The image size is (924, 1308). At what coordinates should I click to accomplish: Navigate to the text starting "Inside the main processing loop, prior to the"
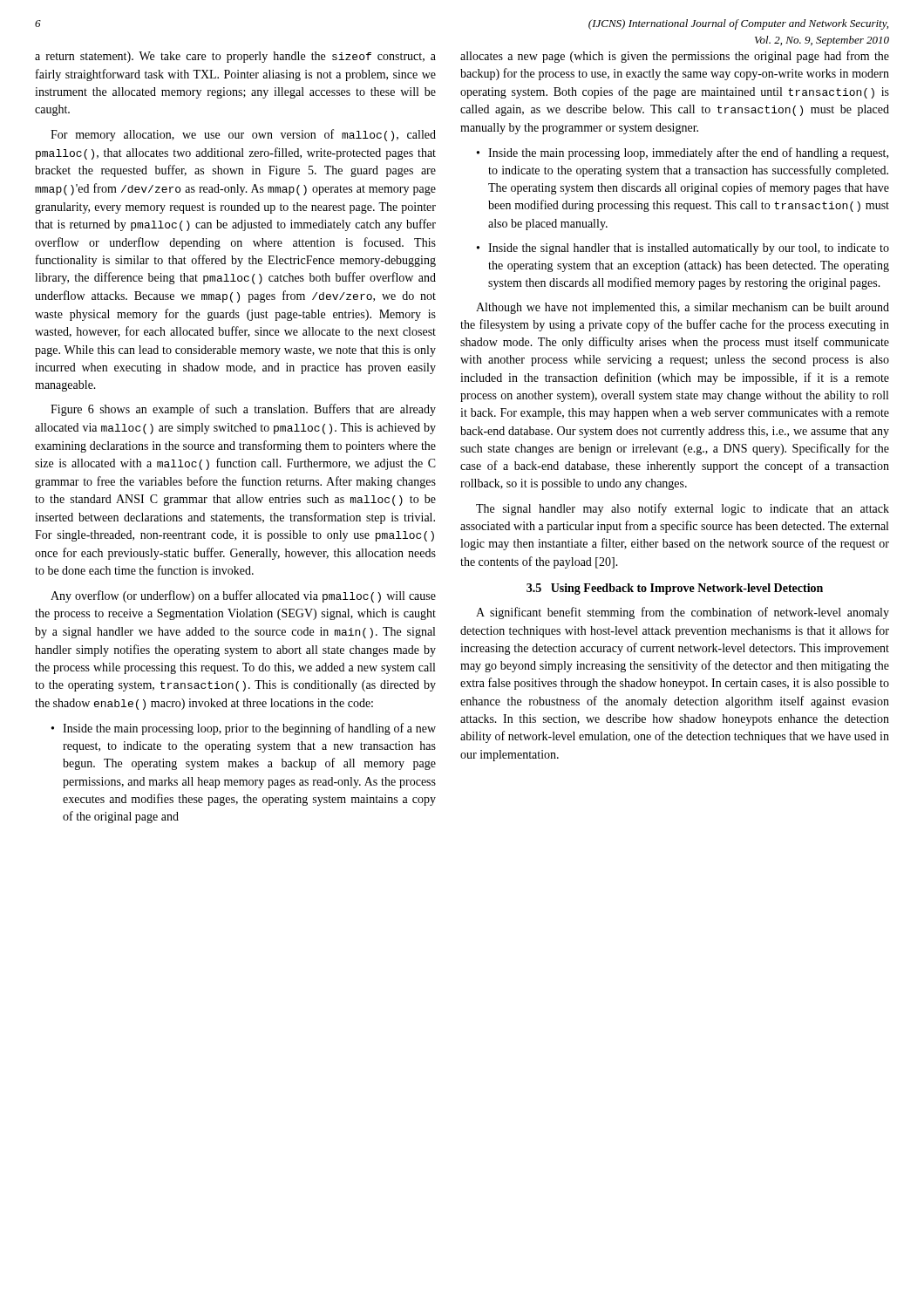249,773
